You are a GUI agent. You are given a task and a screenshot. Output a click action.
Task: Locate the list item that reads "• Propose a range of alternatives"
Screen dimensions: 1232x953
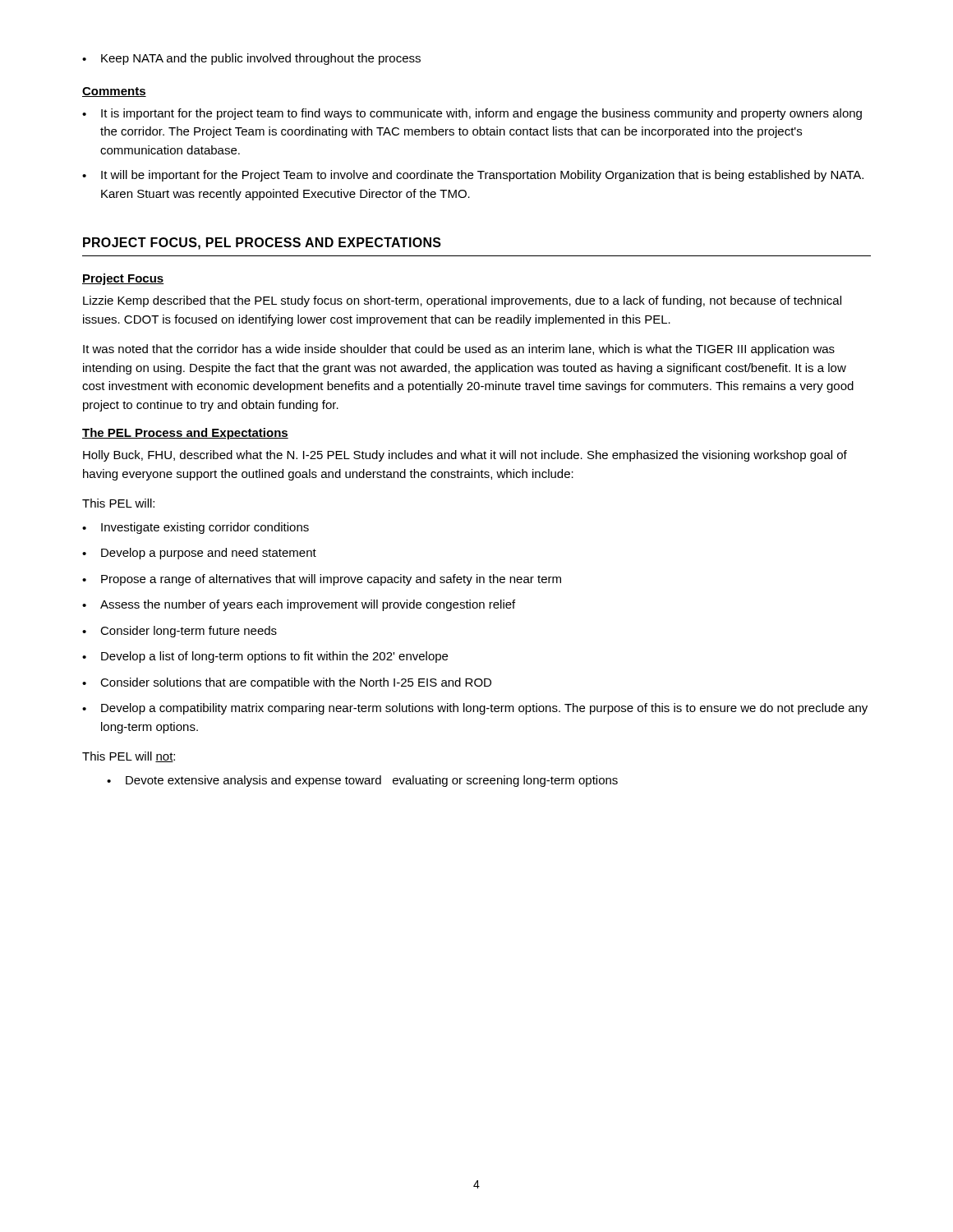click(476, 579)
